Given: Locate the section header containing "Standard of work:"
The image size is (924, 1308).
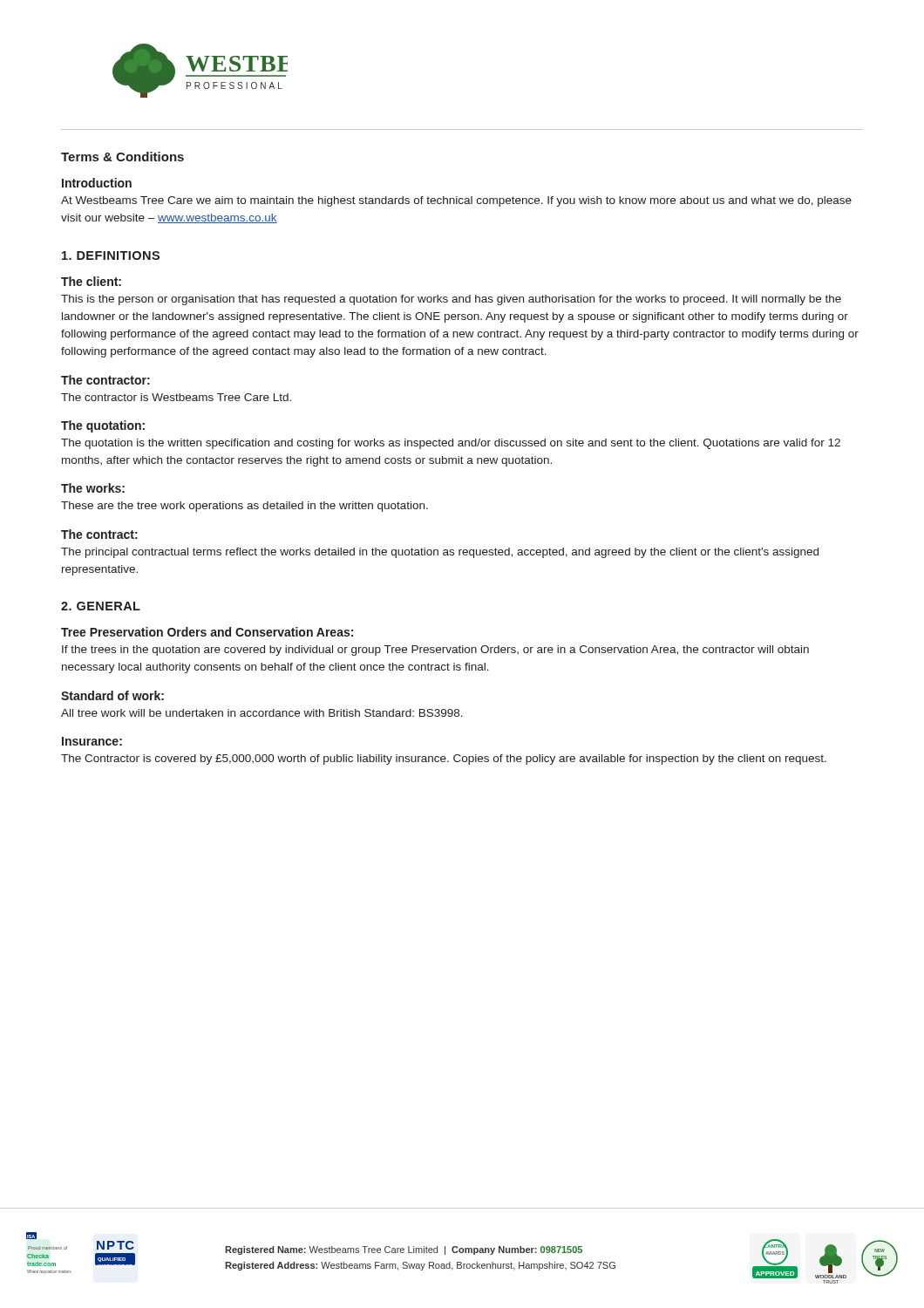Looking at the screenshot, I should (x=113, y=695).
